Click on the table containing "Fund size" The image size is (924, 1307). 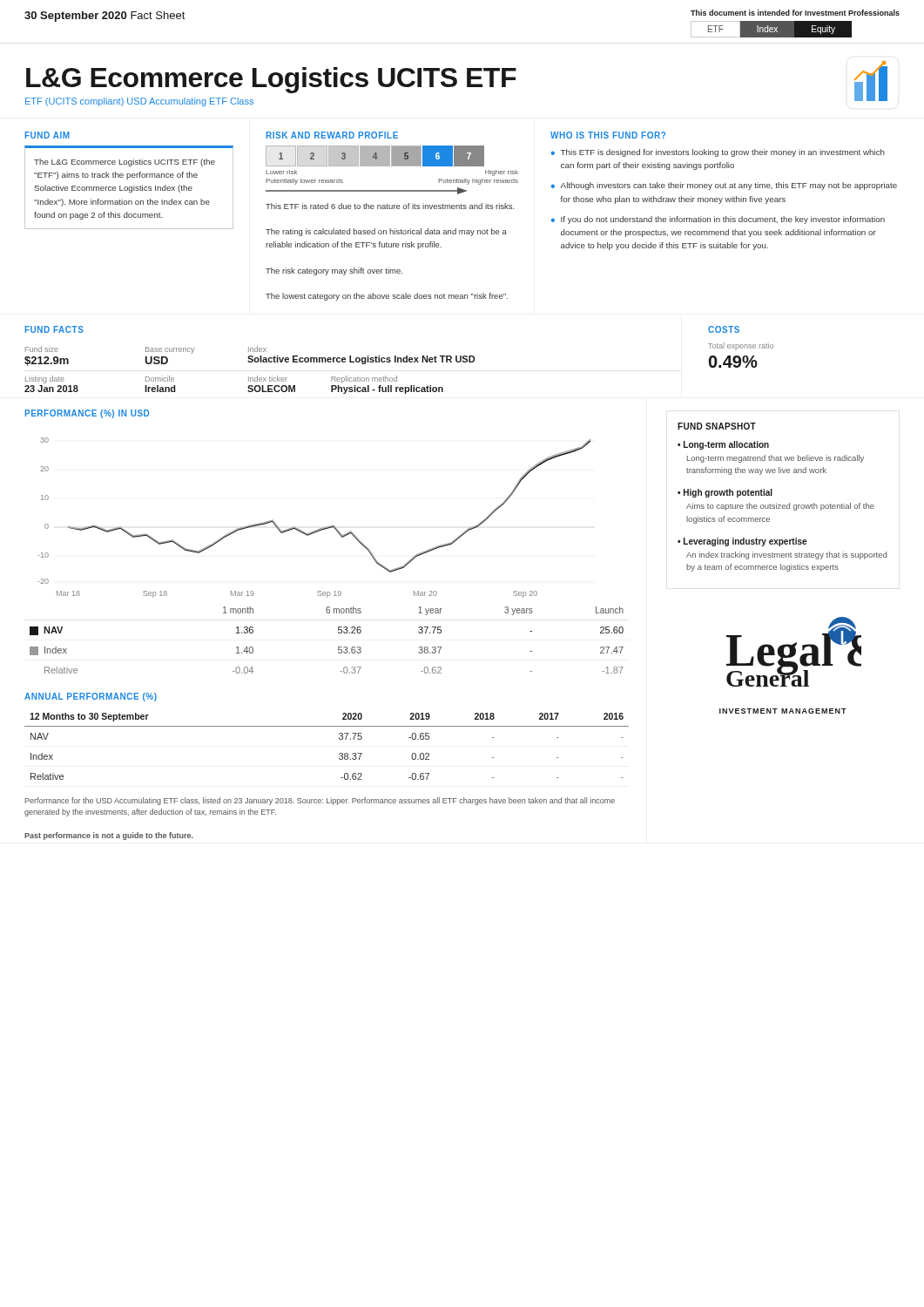(x=353, y=369)
